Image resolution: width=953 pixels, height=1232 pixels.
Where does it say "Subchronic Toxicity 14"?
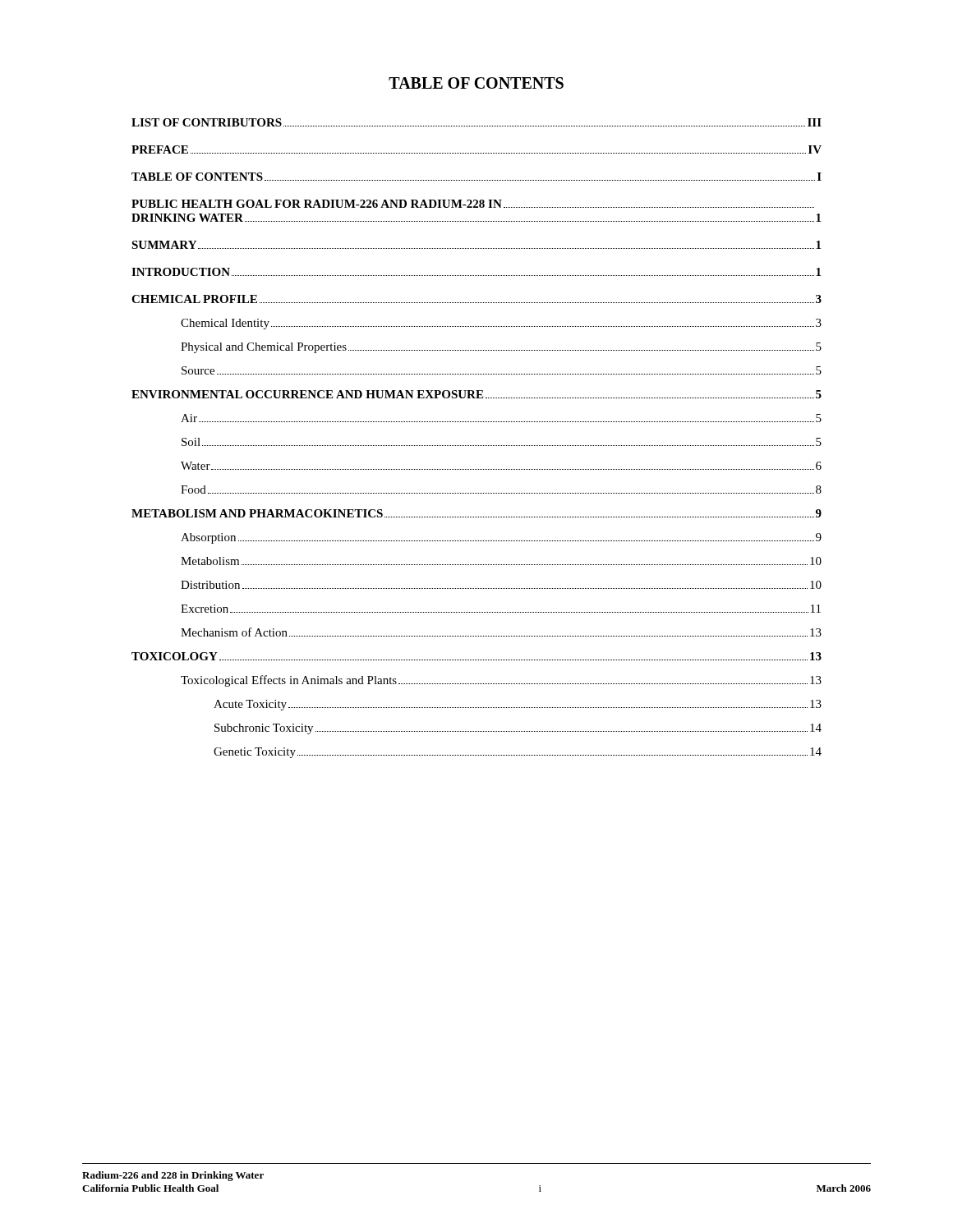coord(518,728)
